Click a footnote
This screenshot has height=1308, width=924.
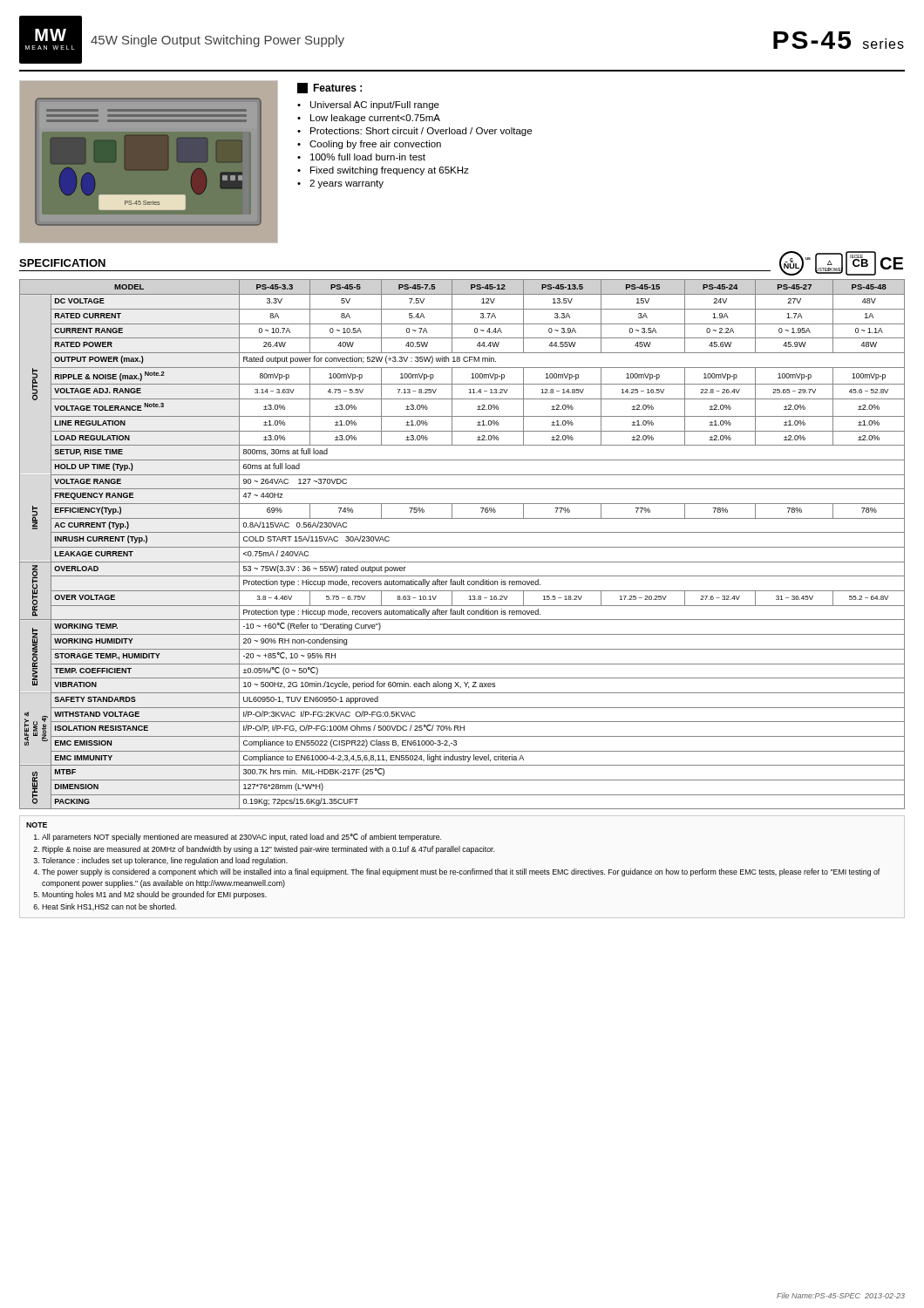point(462,867)
